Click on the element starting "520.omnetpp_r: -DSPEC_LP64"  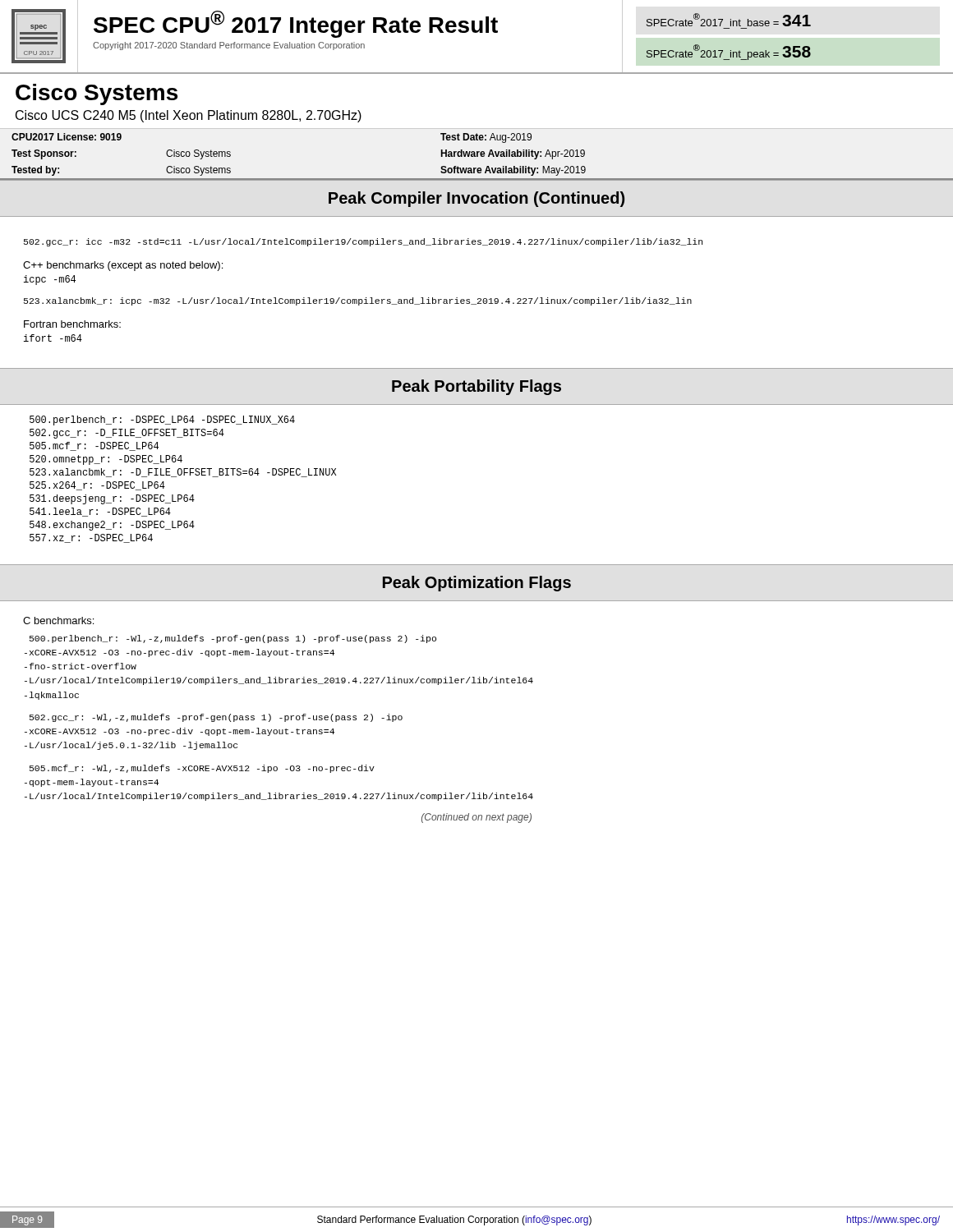tap(103, 460)
